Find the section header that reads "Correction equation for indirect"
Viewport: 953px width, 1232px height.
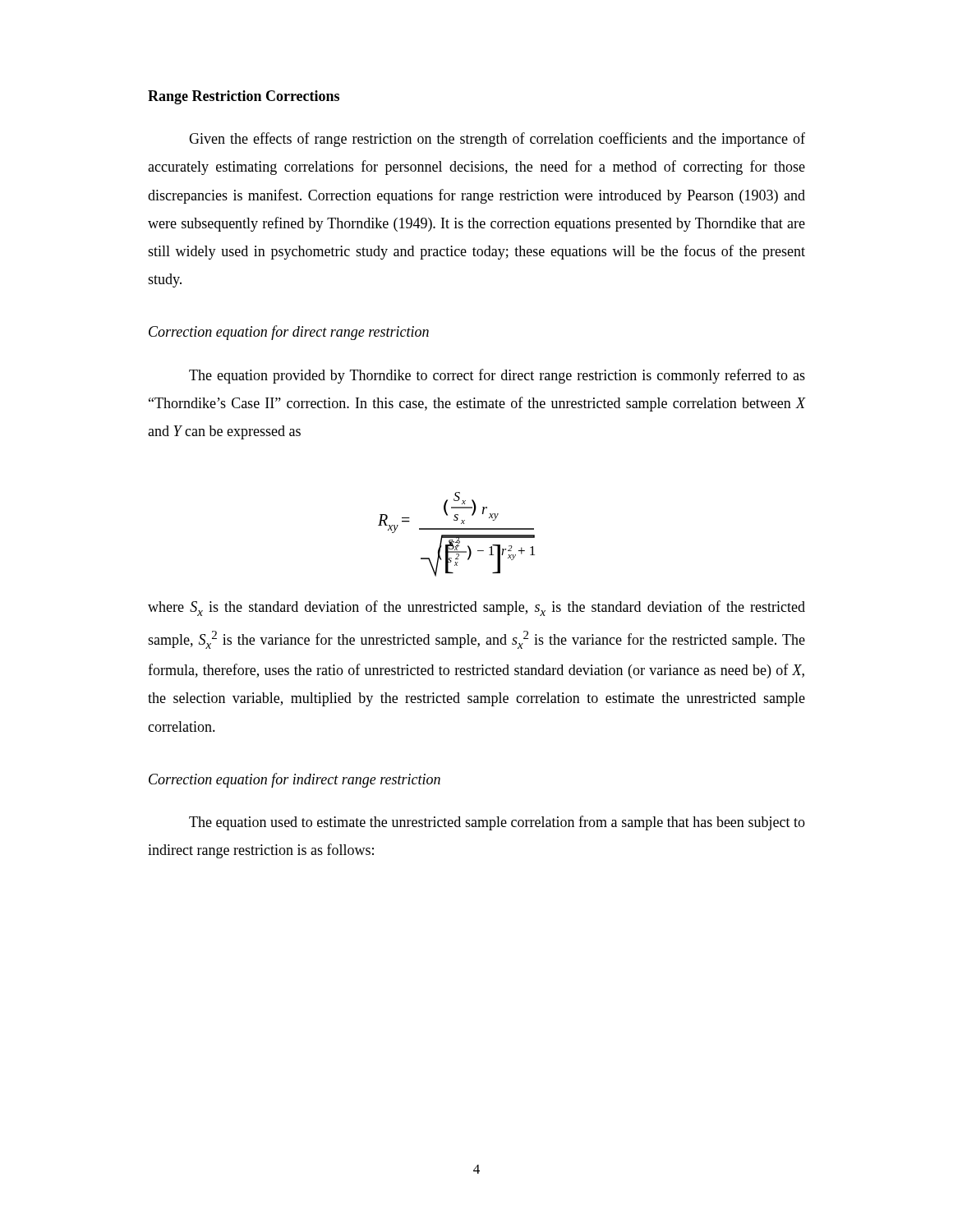pyautogui.click(x=294, y=779)
